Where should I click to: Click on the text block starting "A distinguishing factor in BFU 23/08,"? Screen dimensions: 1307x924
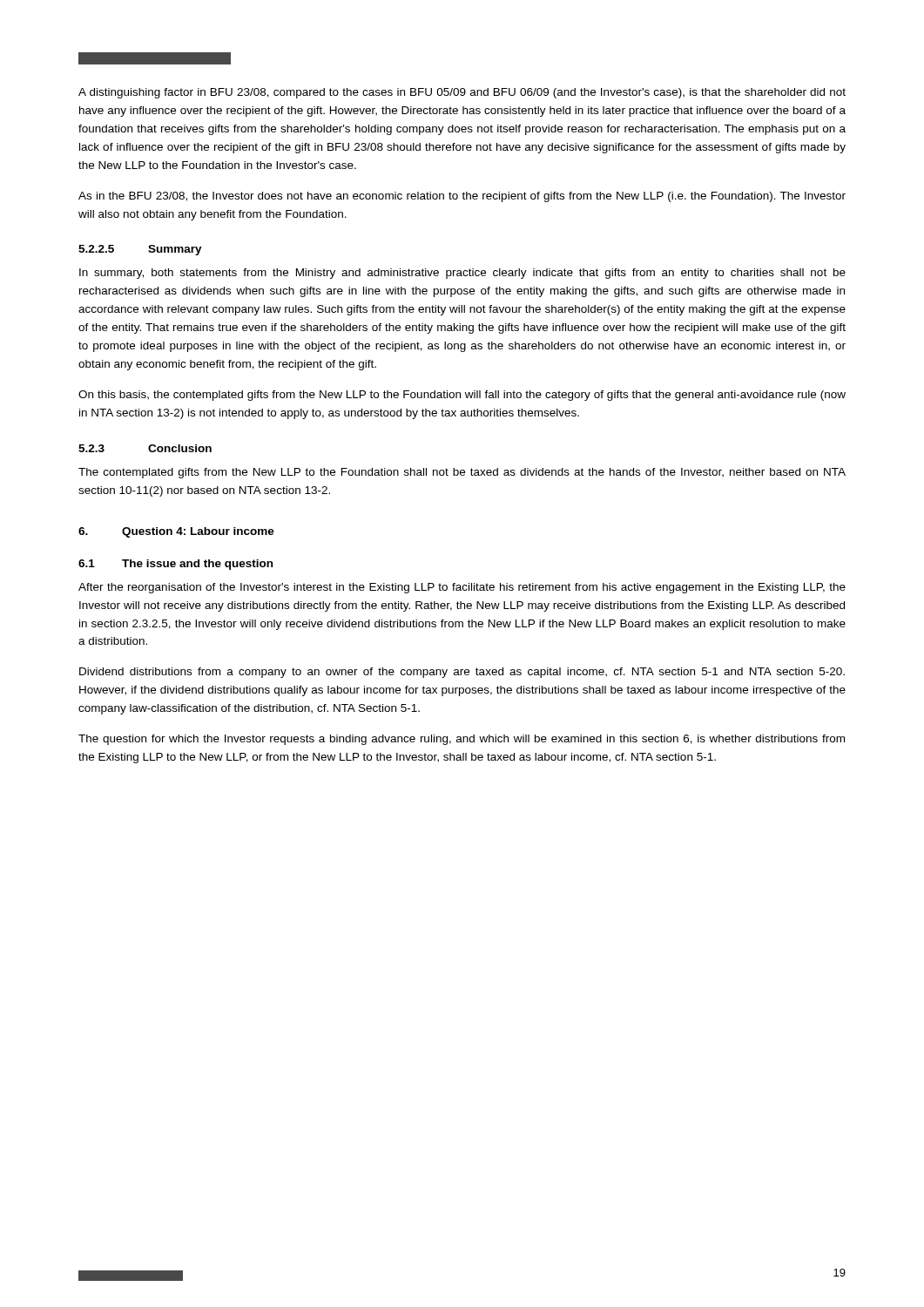(x=462, y=129)
